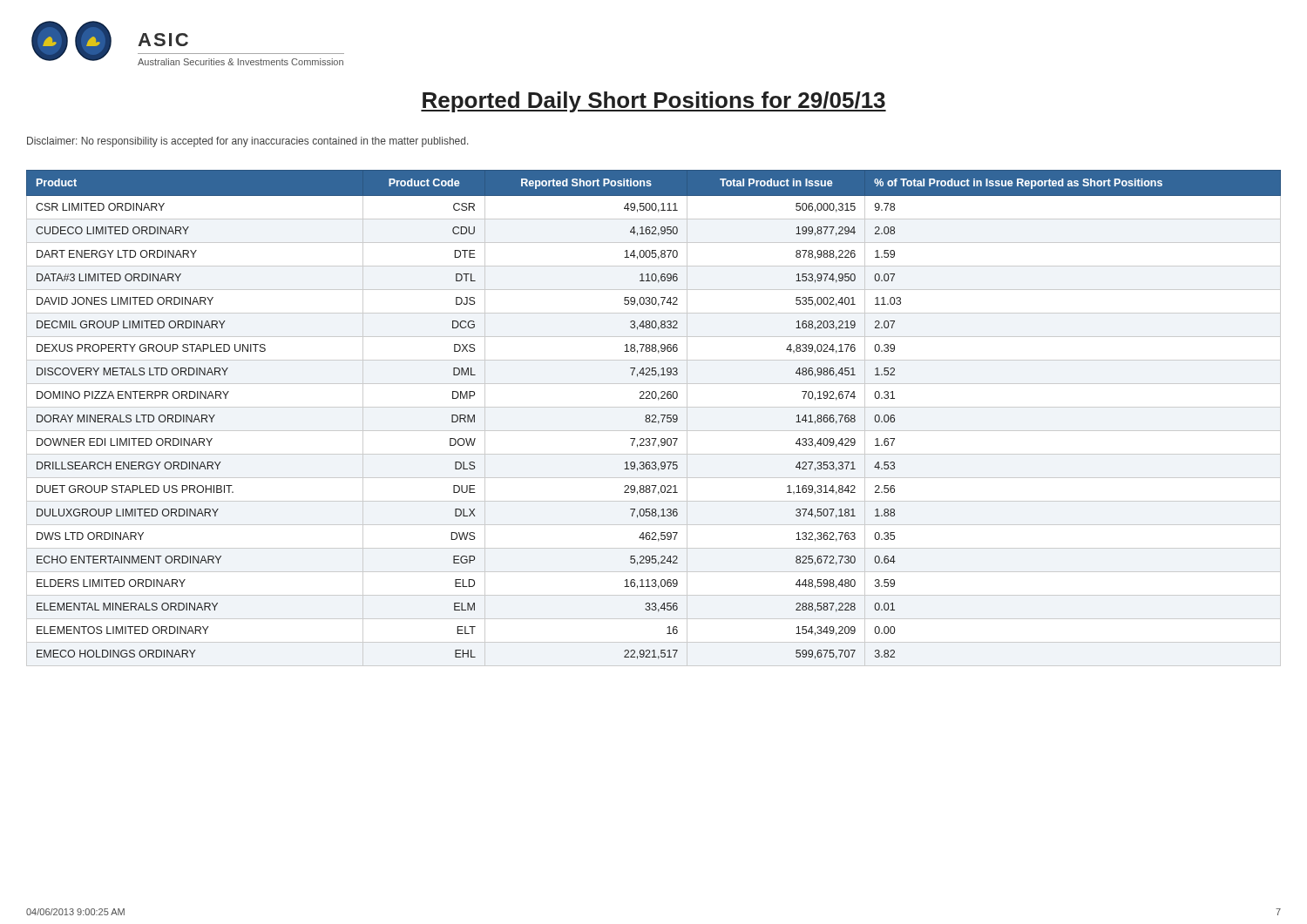Find the element starting "Disclaimer: No responsibility is accepted for"
This screenshot has height=924, width=1307.
point(248,141)
